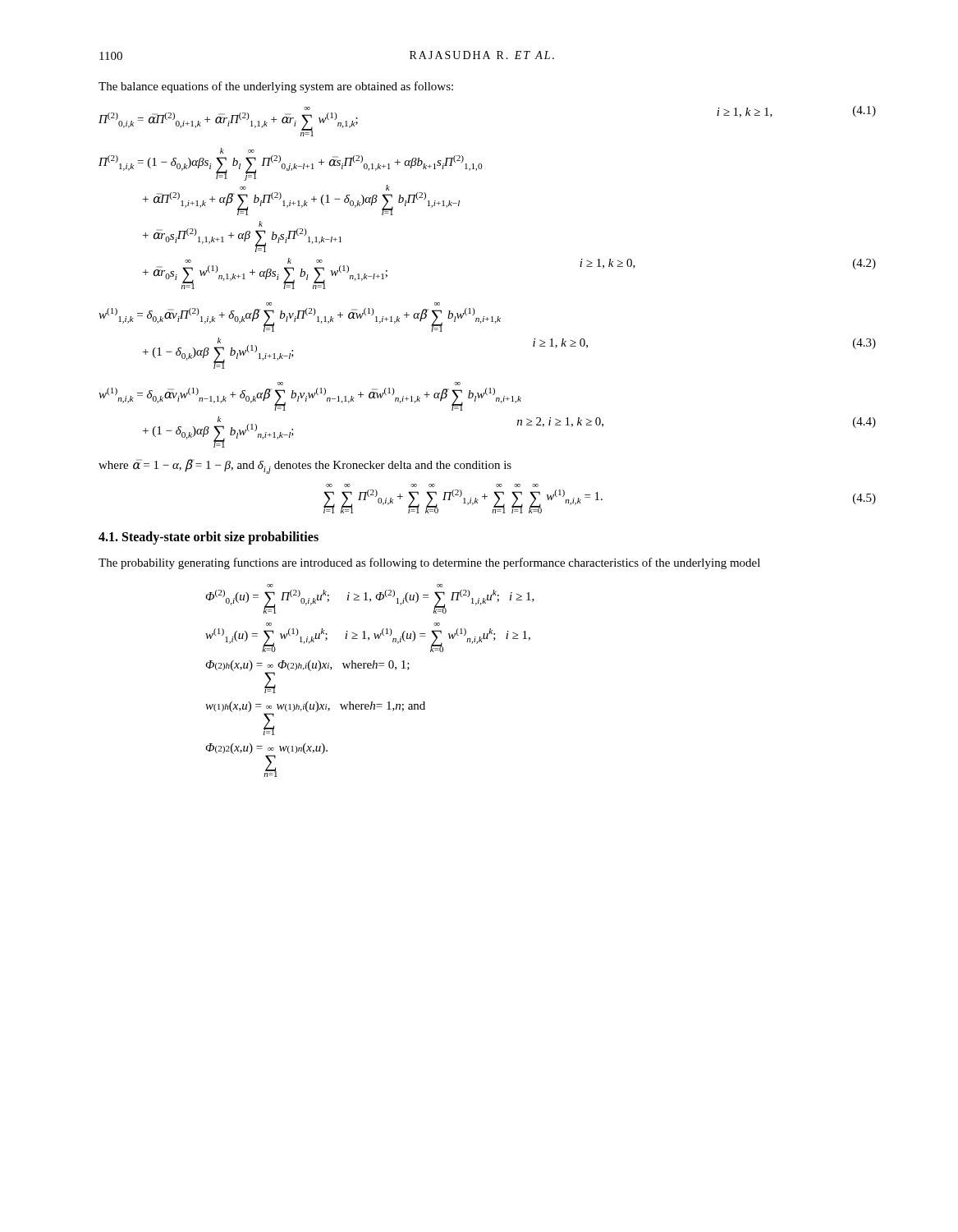Select the passage starting "Π(2)0,i,k = α̅Π(2)0,i+1,k + α̅riΠ(2)1,1,k + α̅ri"
The height and width of the screenshot is (1232, 958).
(x=229, y=121)
